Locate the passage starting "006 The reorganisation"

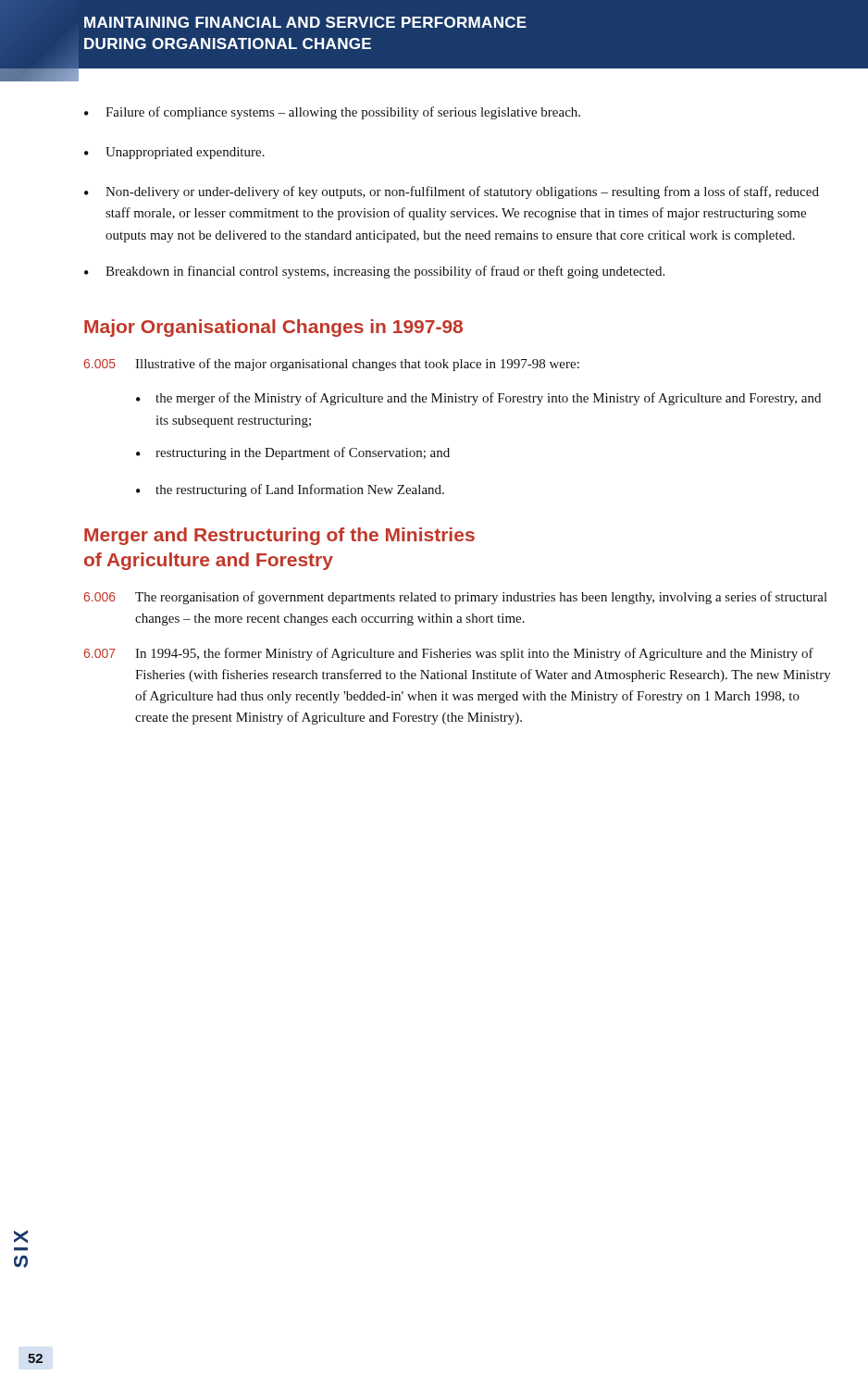click(457, 608)
